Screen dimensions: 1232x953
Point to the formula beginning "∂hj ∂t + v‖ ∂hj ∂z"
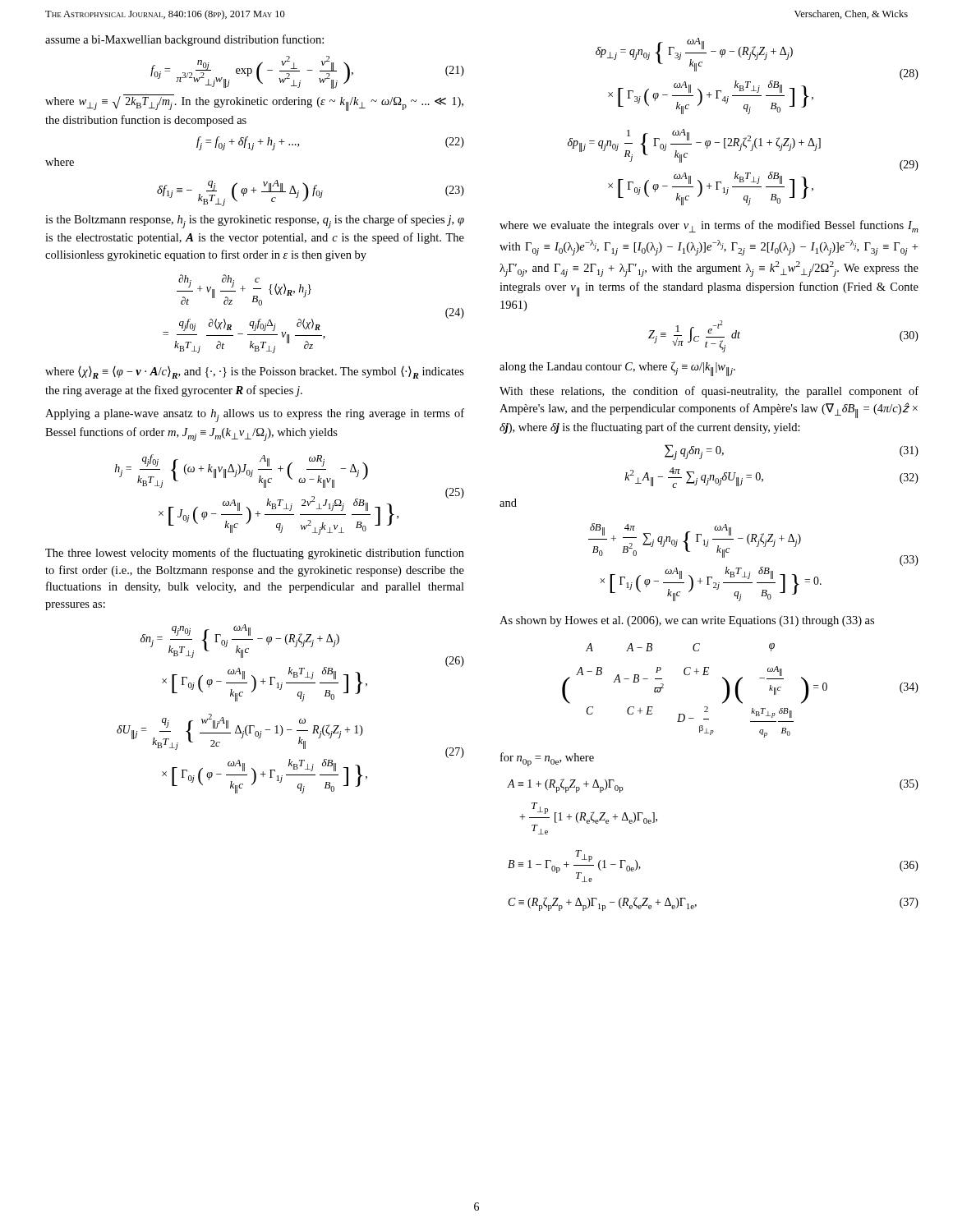(x=255, y=313)
